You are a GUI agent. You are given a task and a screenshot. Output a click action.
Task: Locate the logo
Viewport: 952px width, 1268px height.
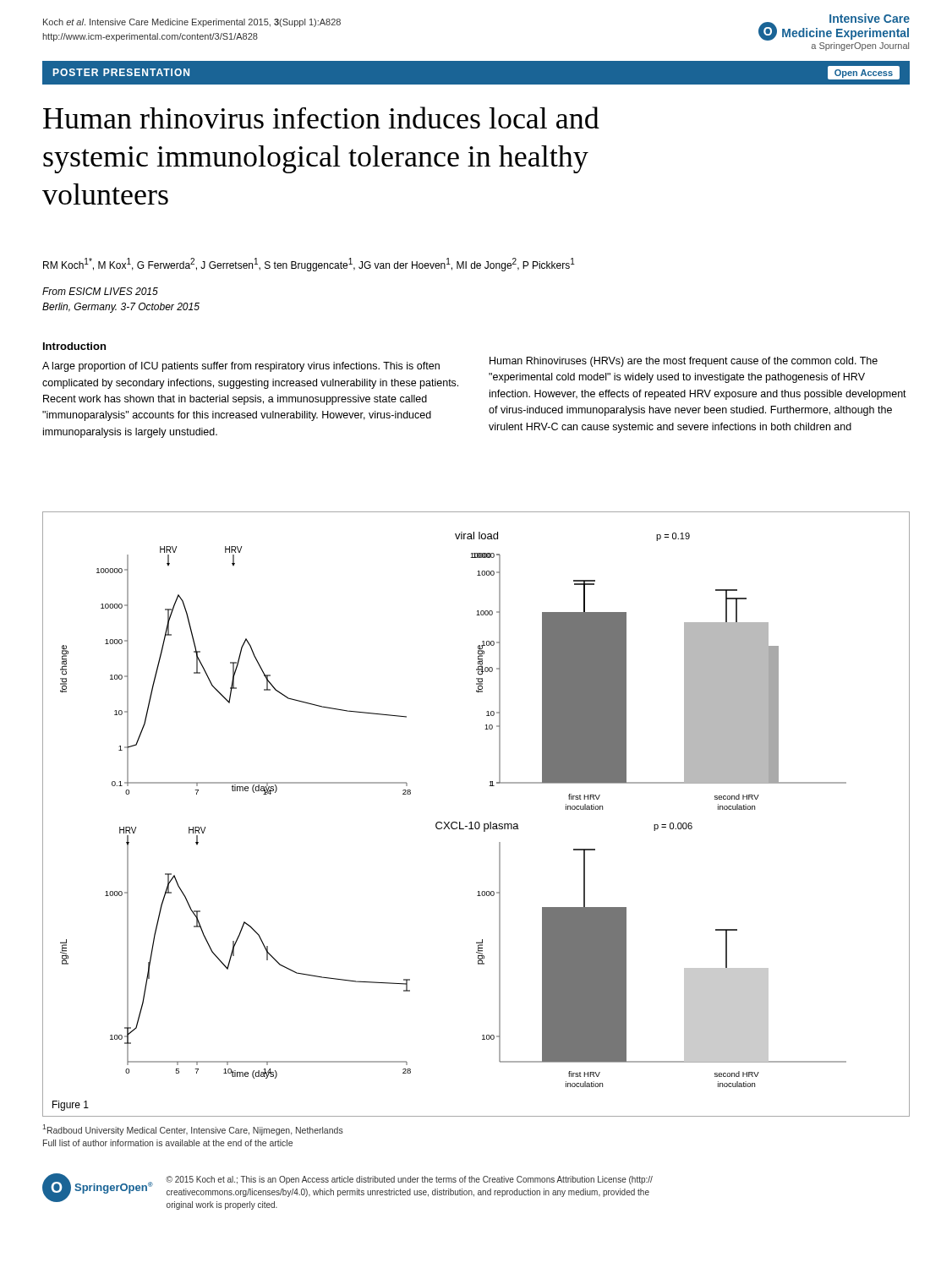pyautogui.click(x=97, y=1188)
